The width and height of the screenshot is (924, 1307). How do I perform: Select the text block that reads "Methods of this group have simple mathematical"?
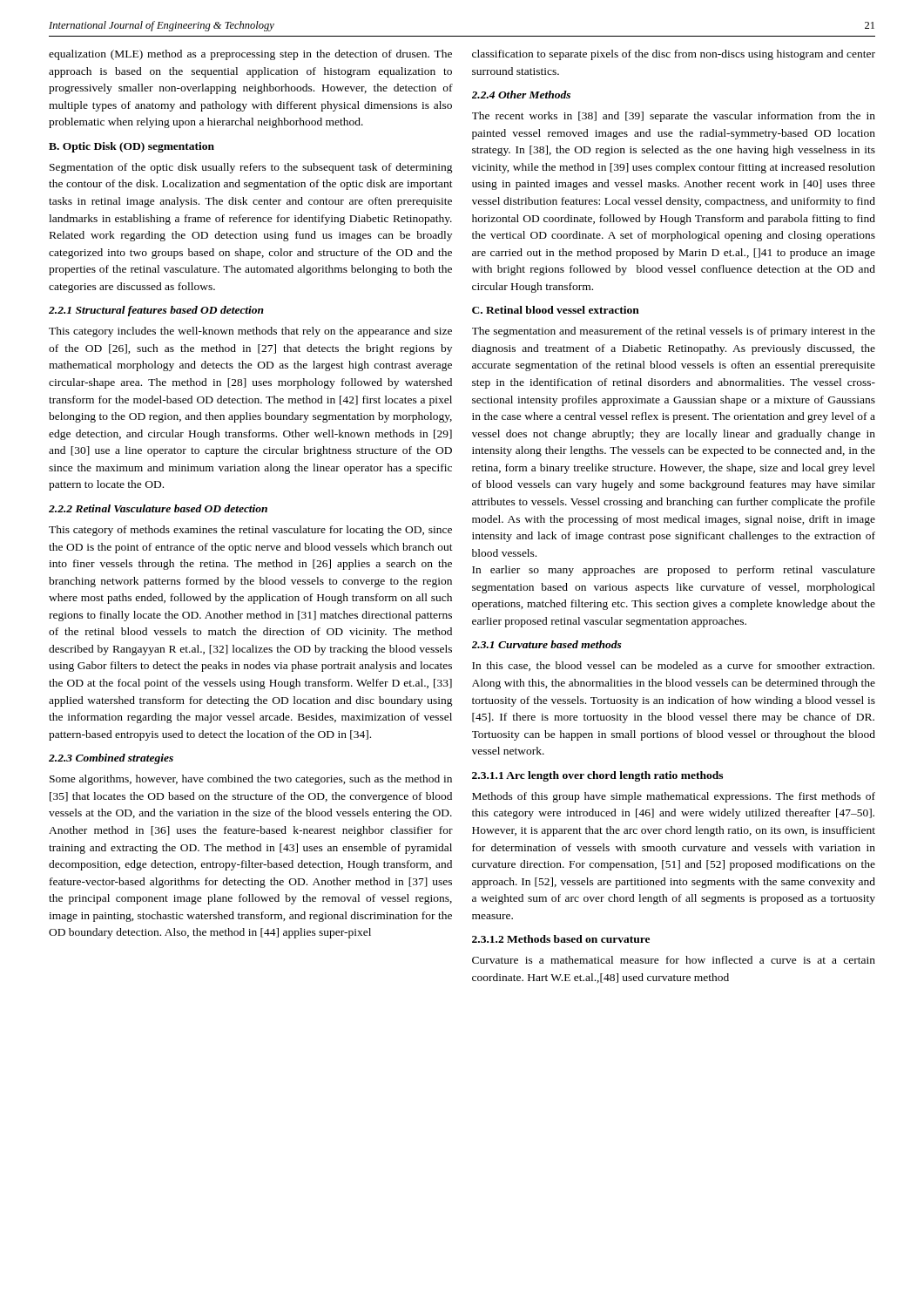pos(673,856)
